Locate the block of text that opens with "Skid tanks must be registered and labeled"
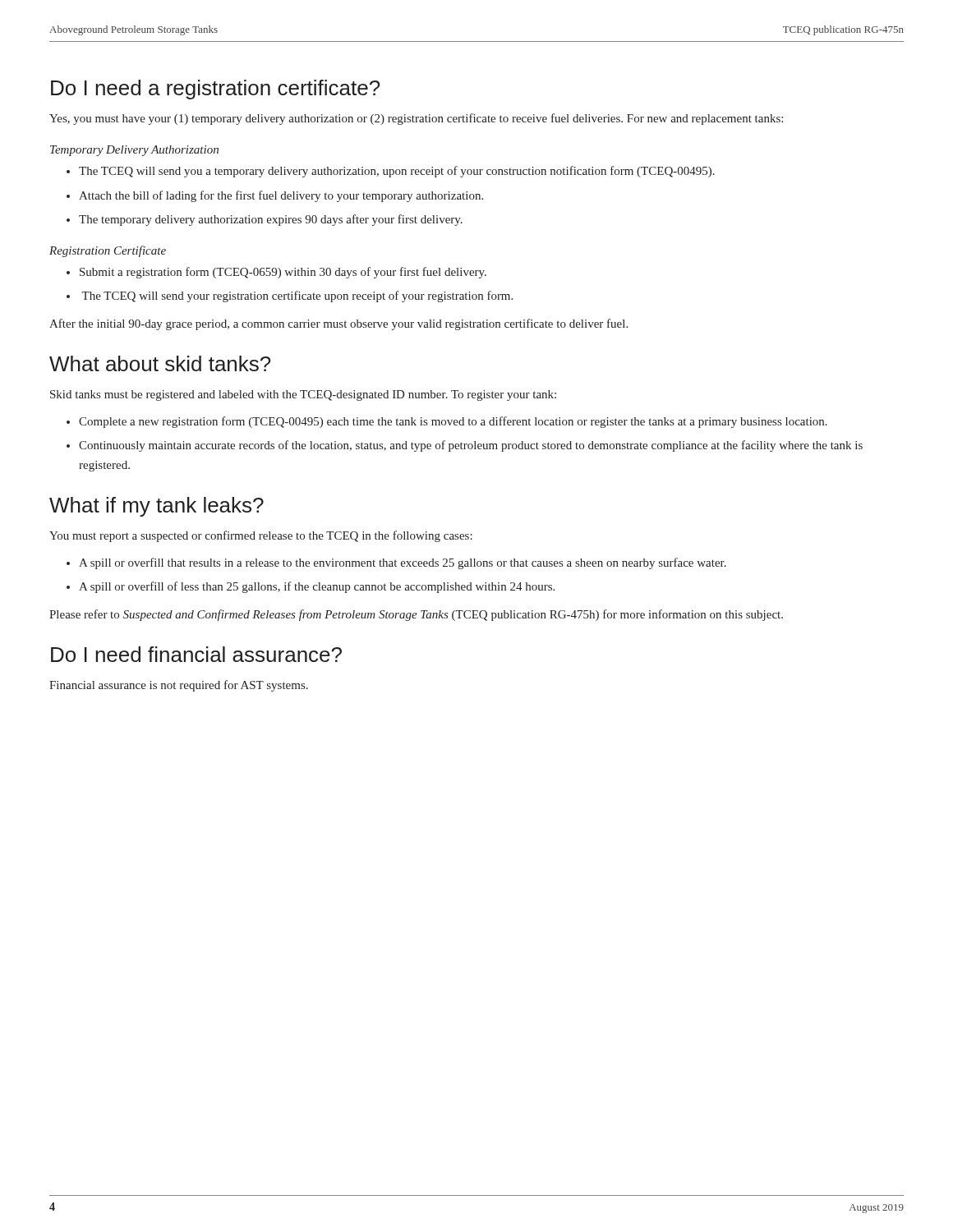Viewport: 953px width, 1232px height. click(476, 395)
